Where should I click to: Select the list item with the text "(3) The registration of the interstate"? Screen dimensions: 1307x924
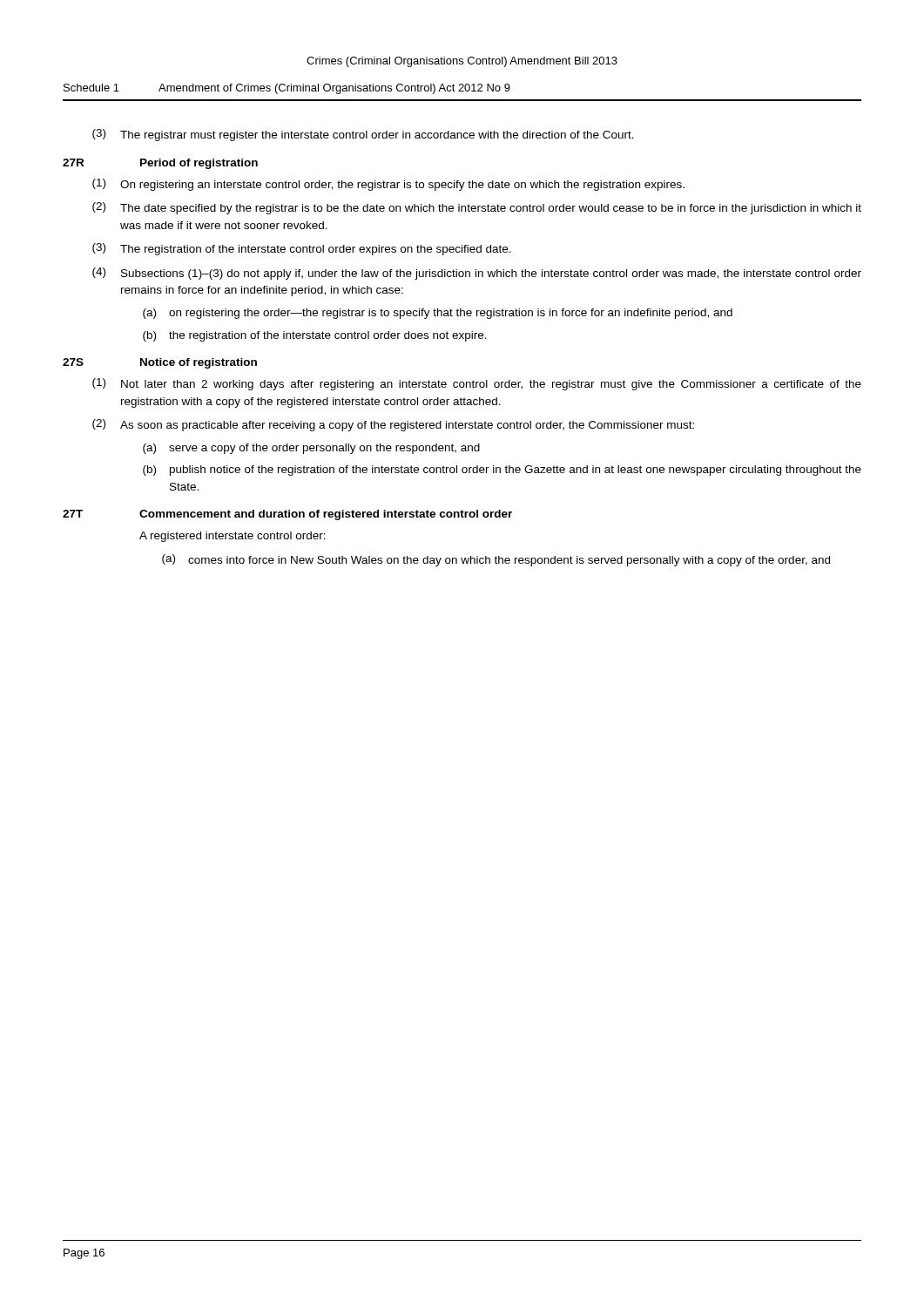pos(462,249)
